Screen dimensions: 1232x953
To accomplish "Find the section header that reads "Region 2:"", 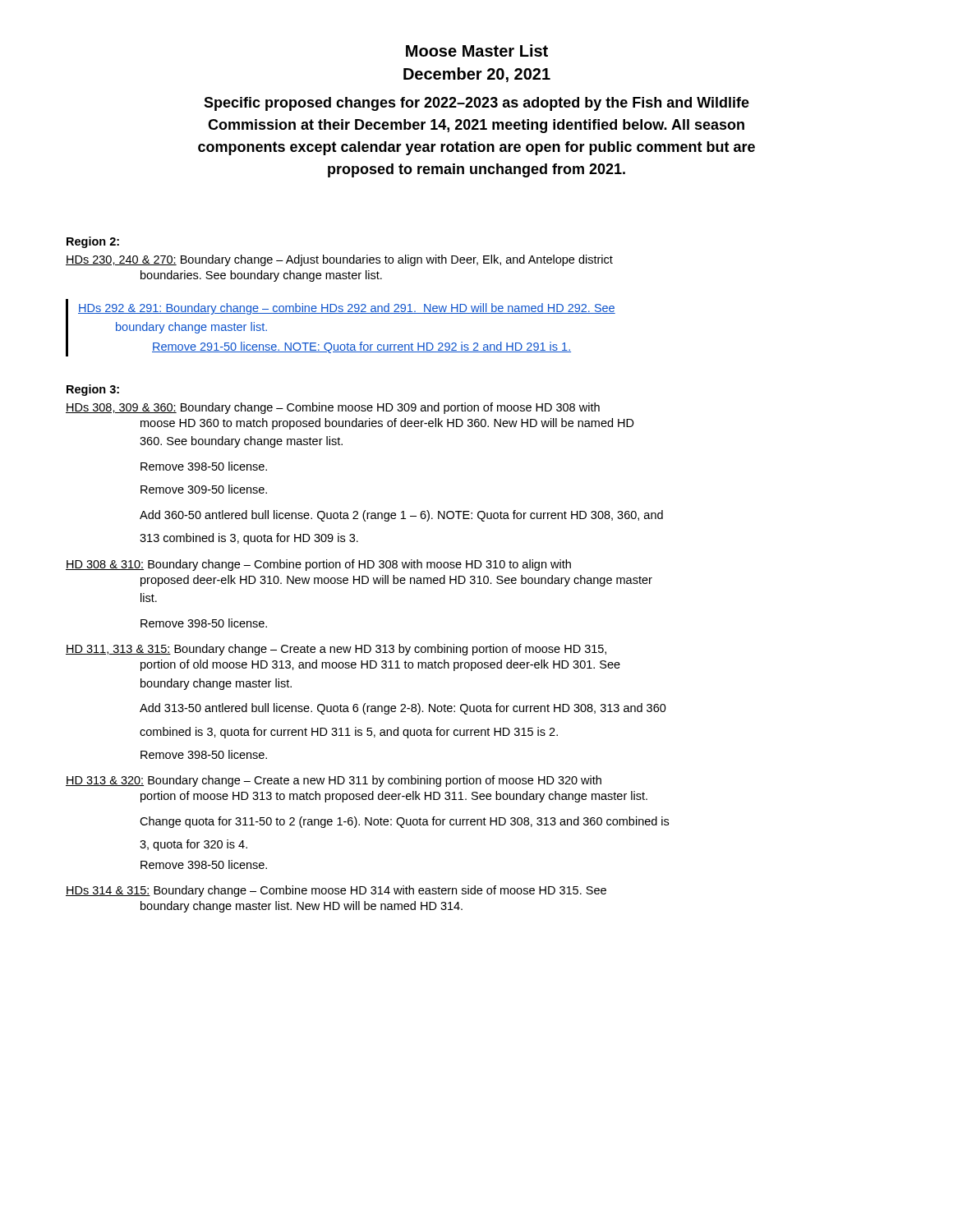I will click(93, 241).
